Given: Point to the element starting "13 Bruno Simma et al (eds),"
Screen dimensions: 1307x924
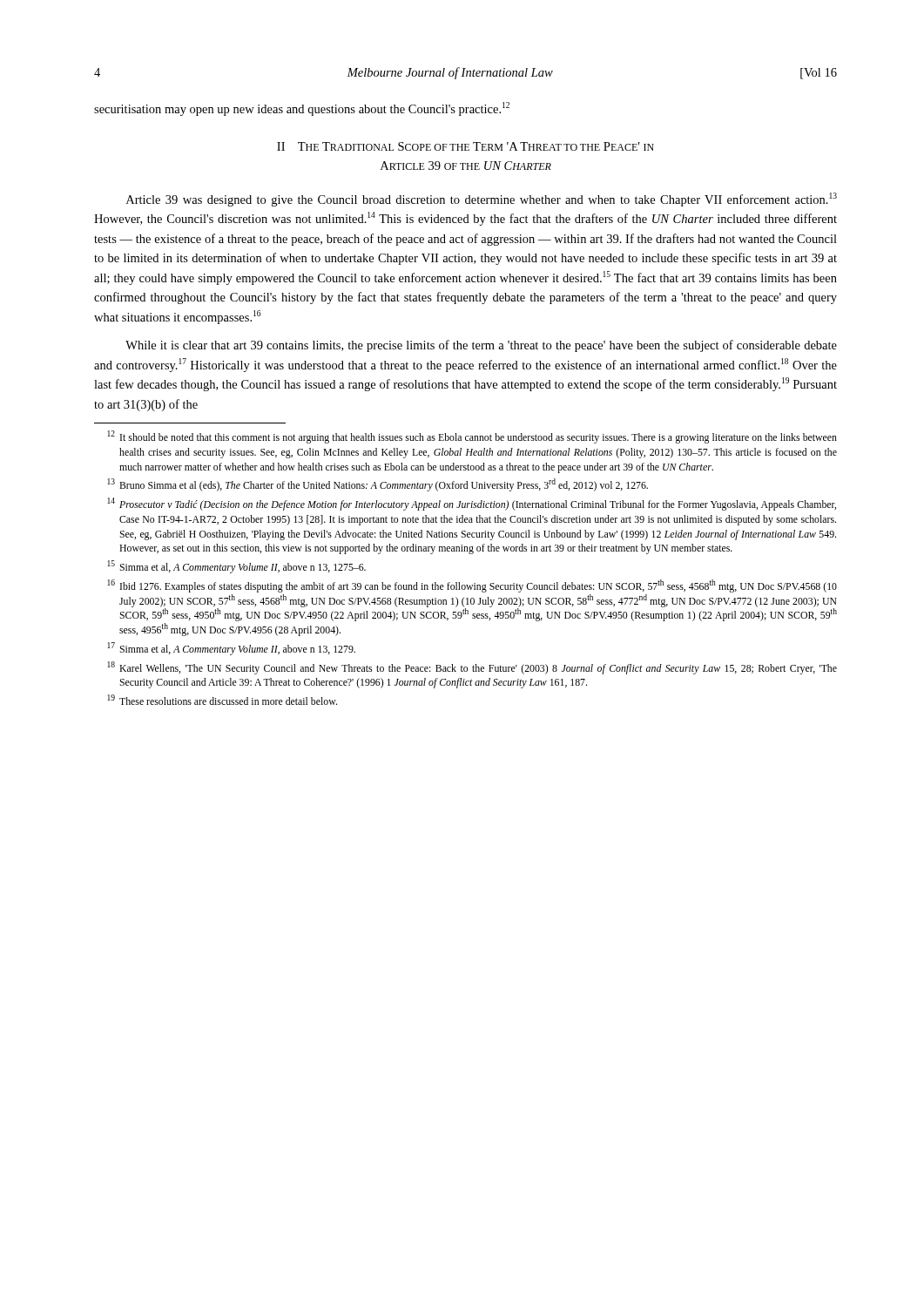Looking at the screenshot, I should (x=465, y=486).
